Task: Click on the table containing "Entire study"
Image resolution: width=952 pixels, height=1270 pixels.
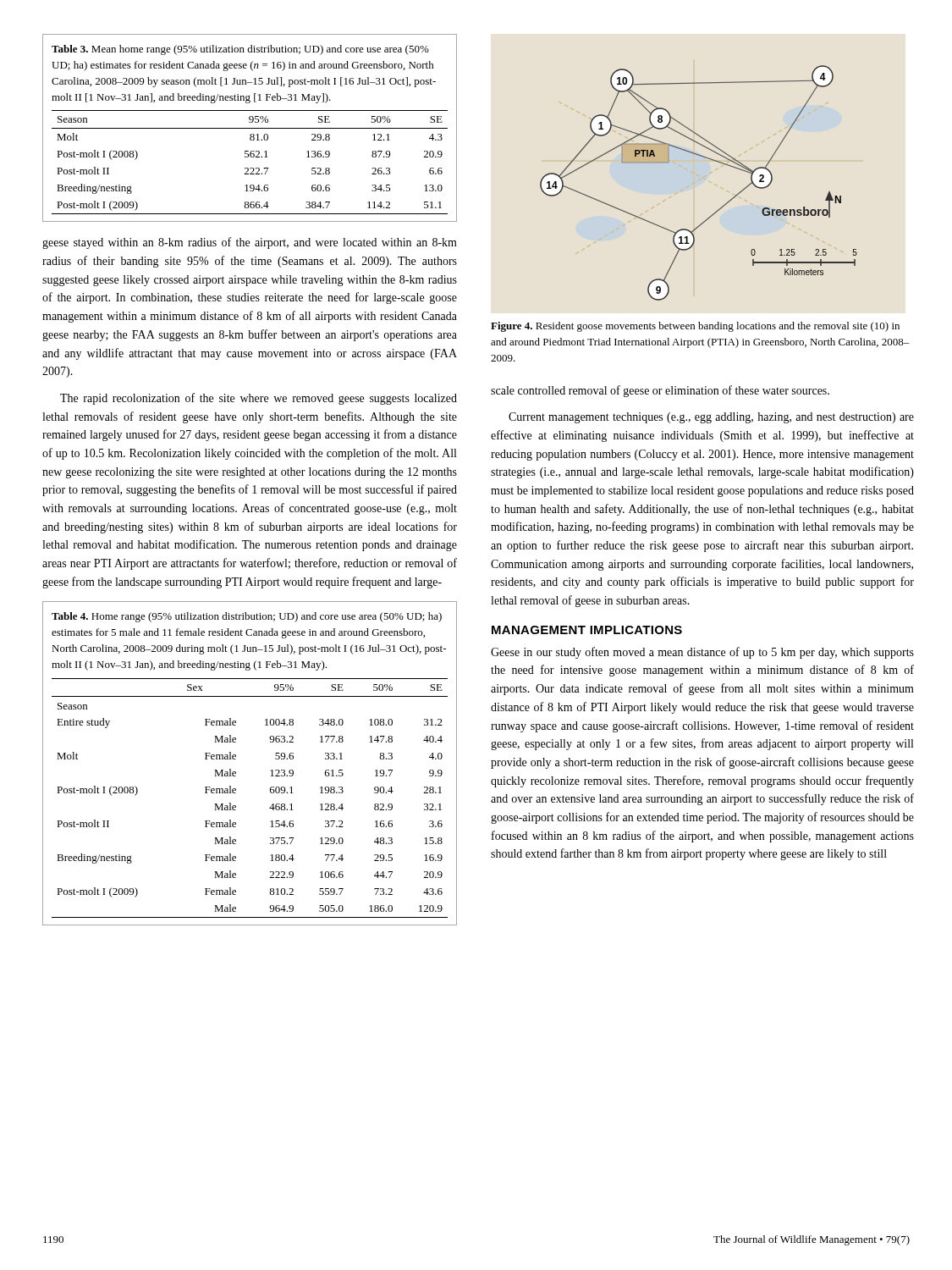Action: [x=250, y=763]
